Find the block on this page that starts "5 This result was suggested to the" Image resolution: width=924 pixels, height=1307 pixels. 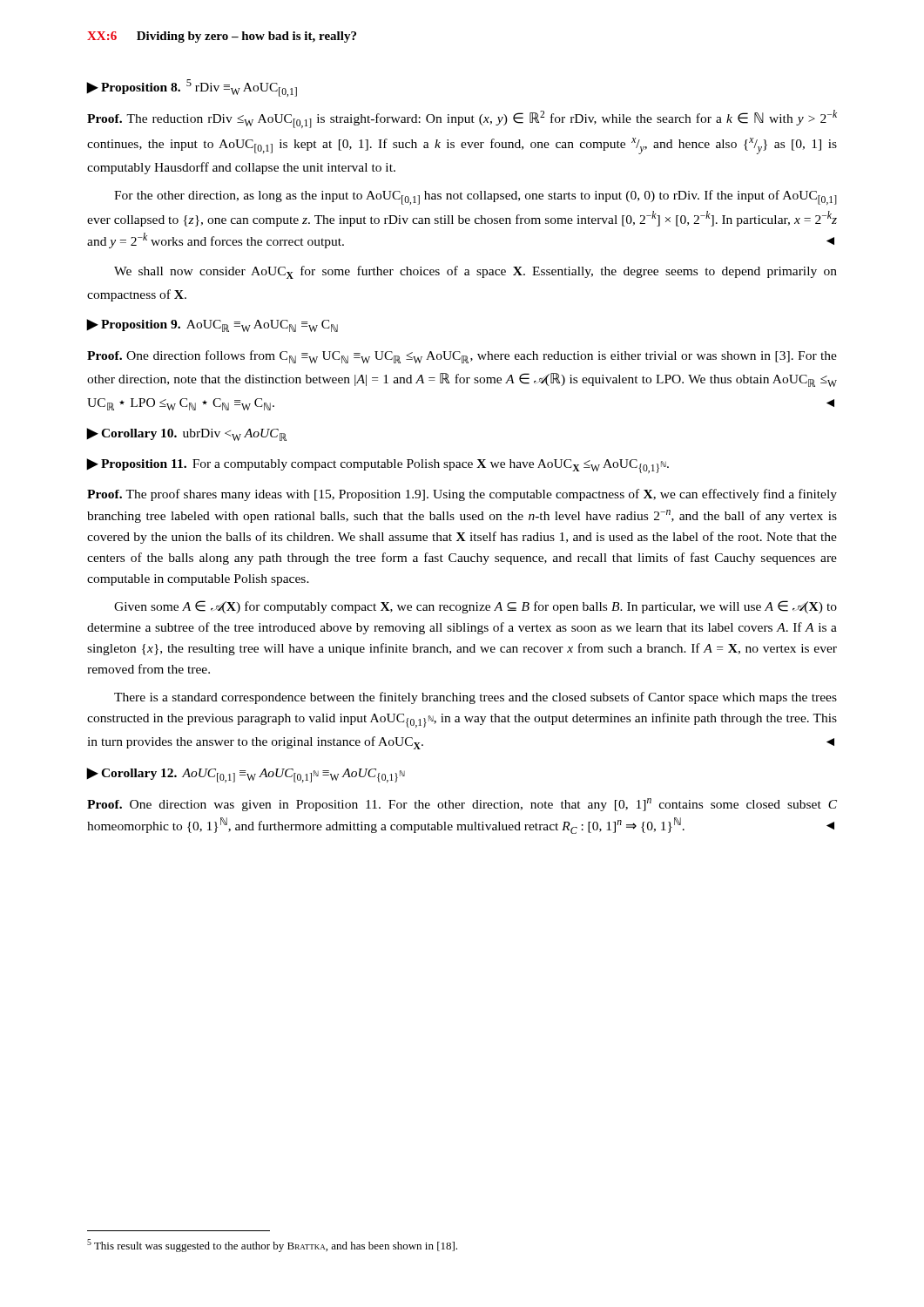[x=273, y=1244]
